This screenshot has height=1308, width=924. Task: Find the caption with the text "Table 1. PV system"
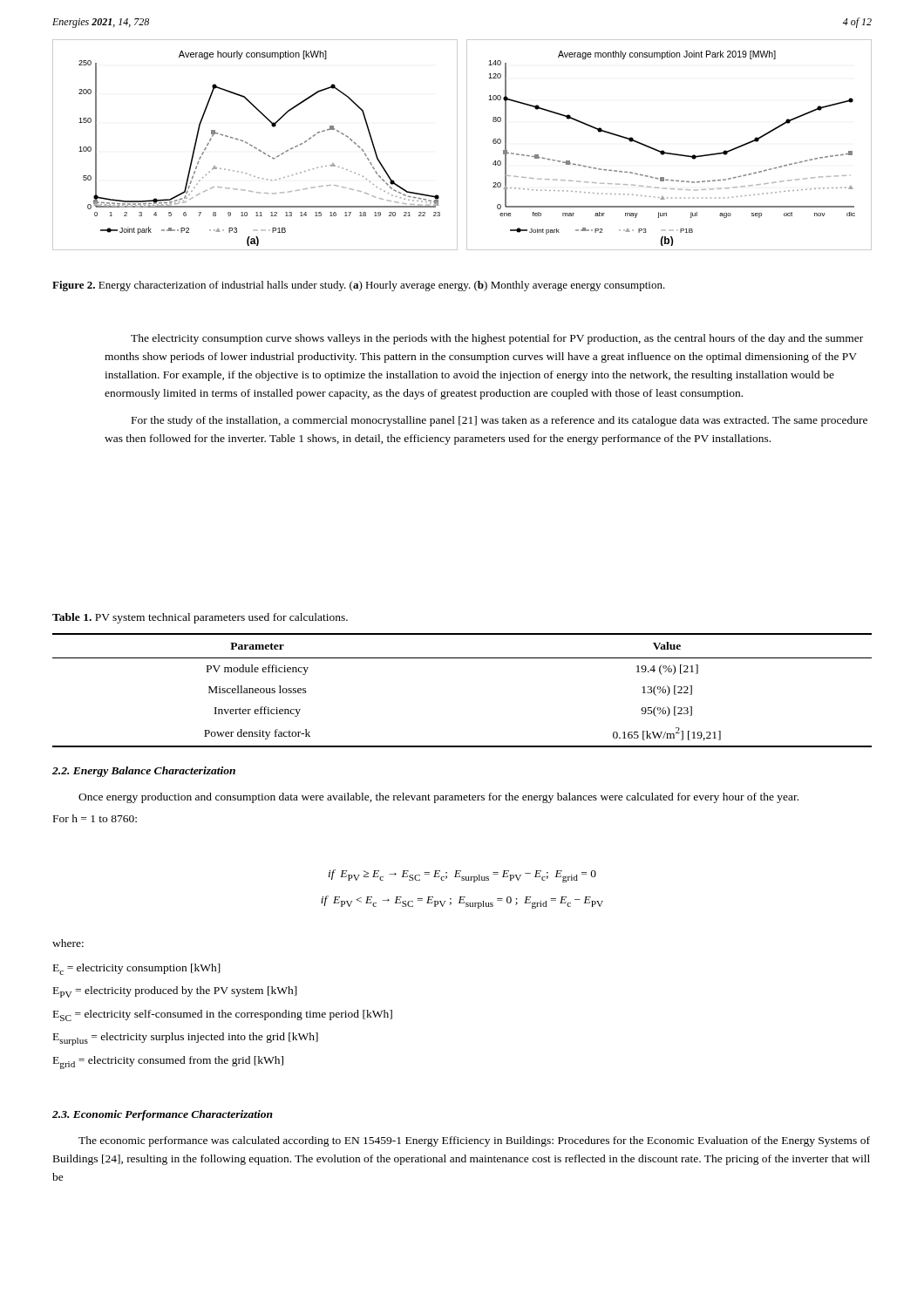coord(200,617)
